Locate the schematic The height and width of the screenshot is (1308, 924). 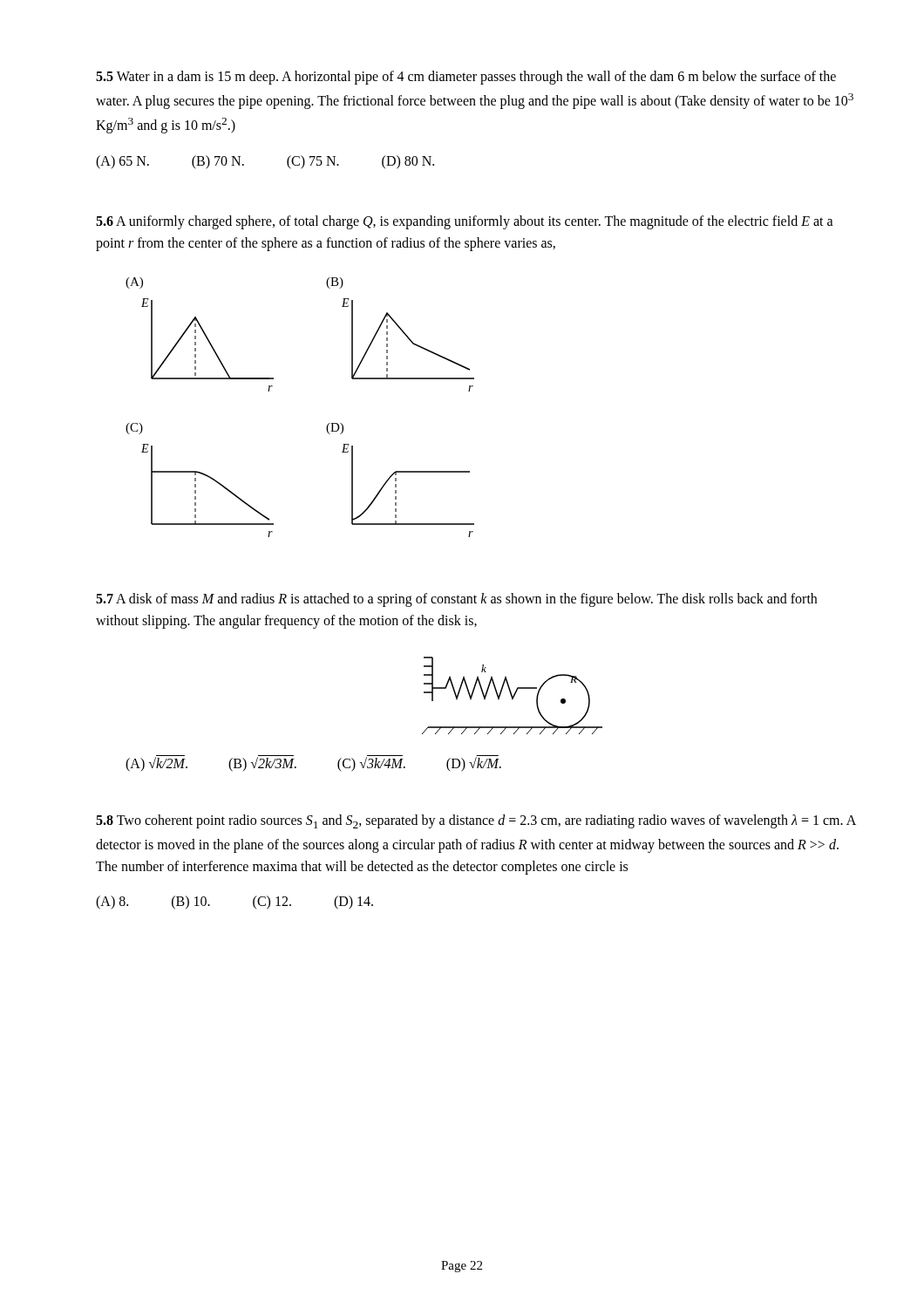(493, 701)
